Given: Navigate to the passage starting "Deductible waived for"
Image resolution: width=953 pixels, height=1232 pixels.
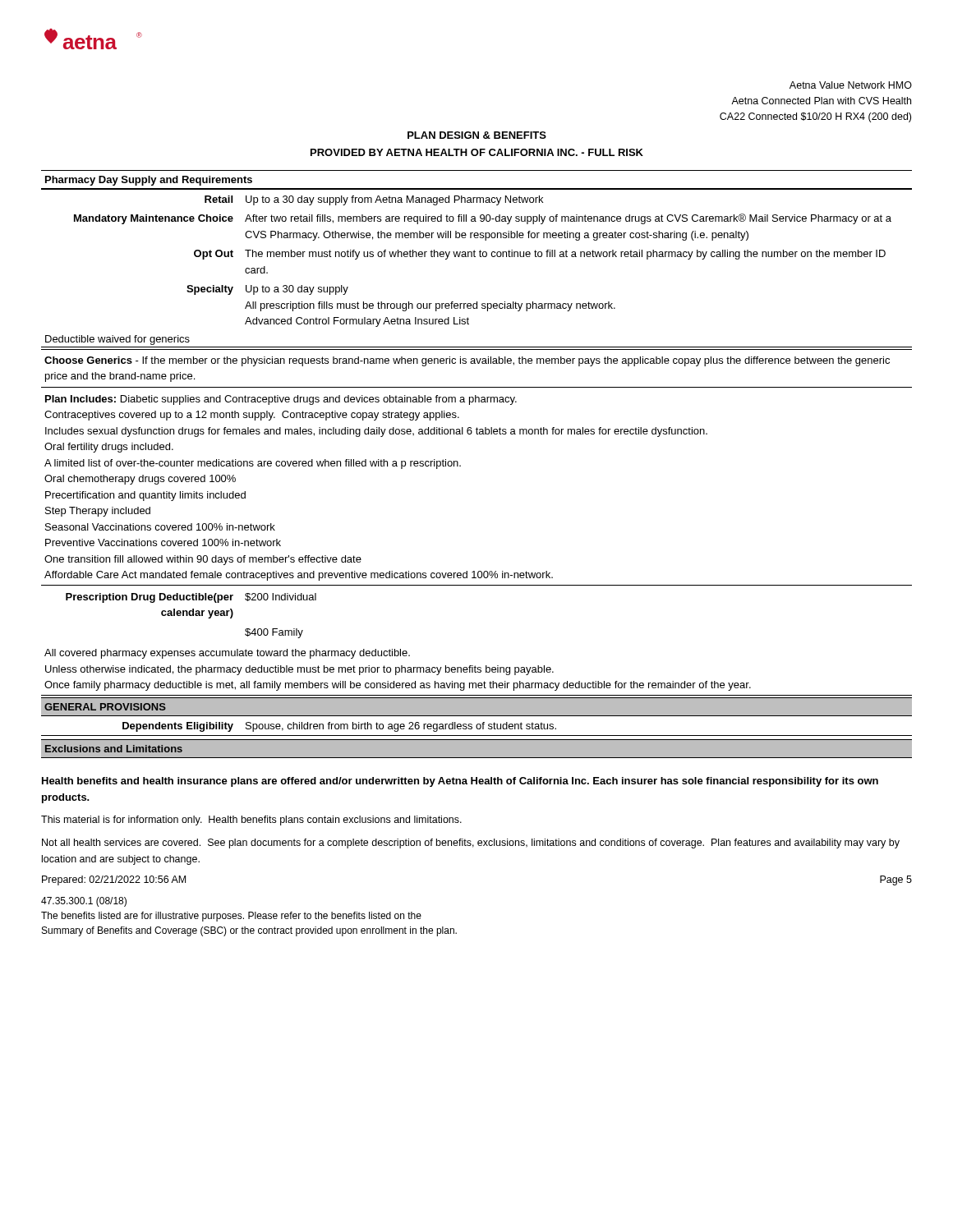Looking at the screenshot, I should pos(117,339).
